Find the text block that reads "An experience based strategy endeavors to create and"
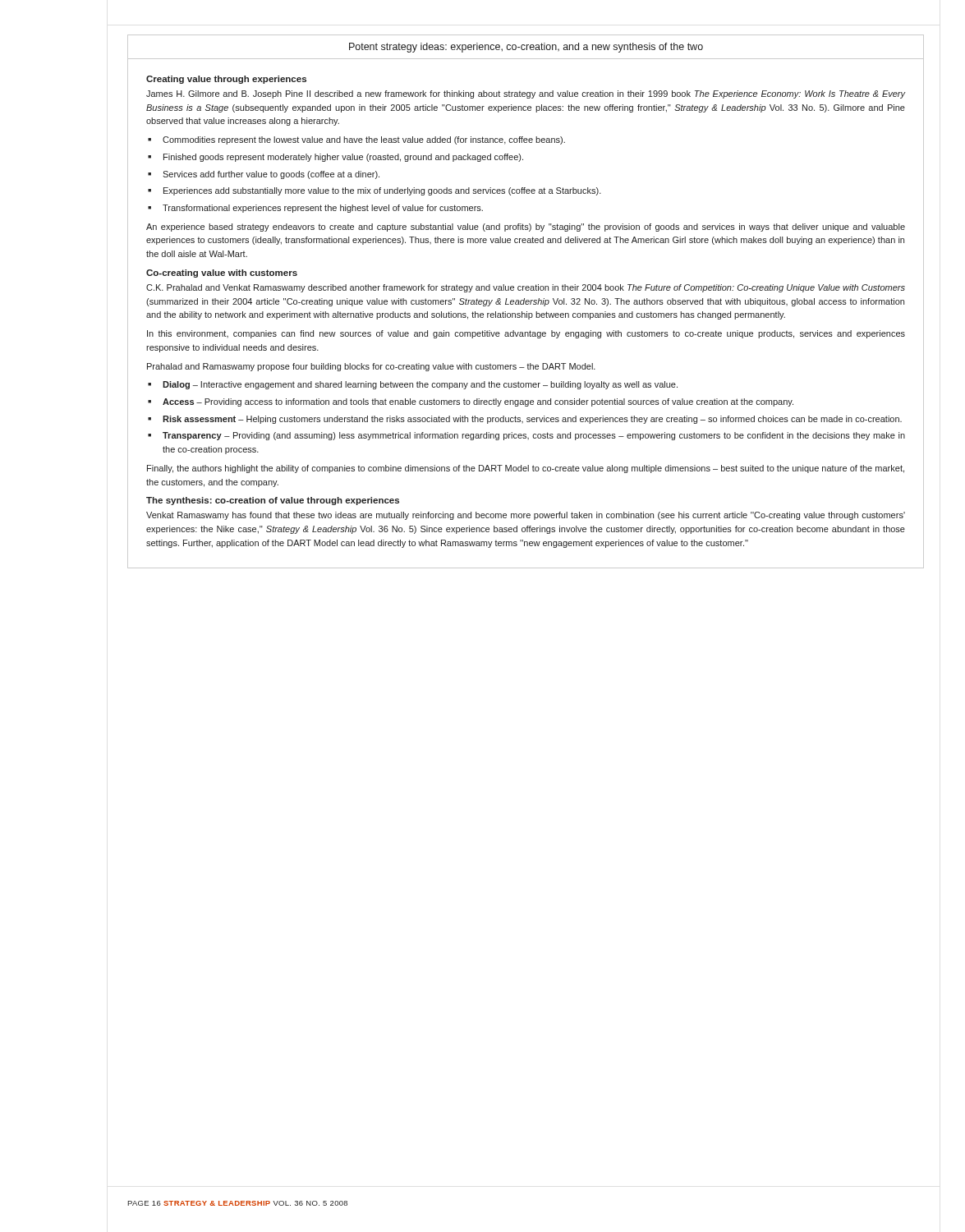Viewport: 965px width, 1232px height. pyautogui.click(x=526, y=240)
